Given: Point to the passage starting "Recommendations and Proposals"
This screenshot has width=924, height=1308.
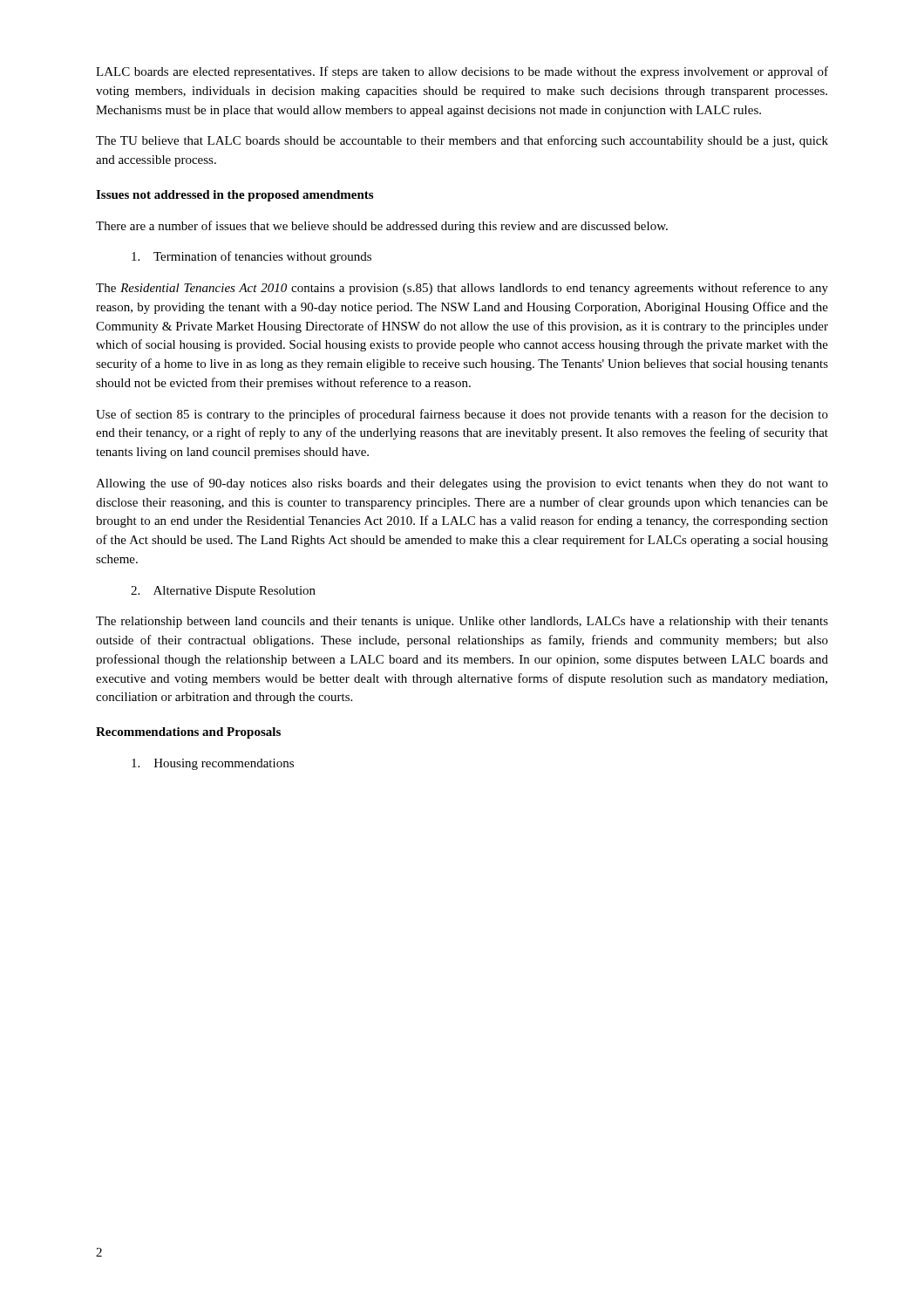Looking at the screenshot, I should click(188, 733).
